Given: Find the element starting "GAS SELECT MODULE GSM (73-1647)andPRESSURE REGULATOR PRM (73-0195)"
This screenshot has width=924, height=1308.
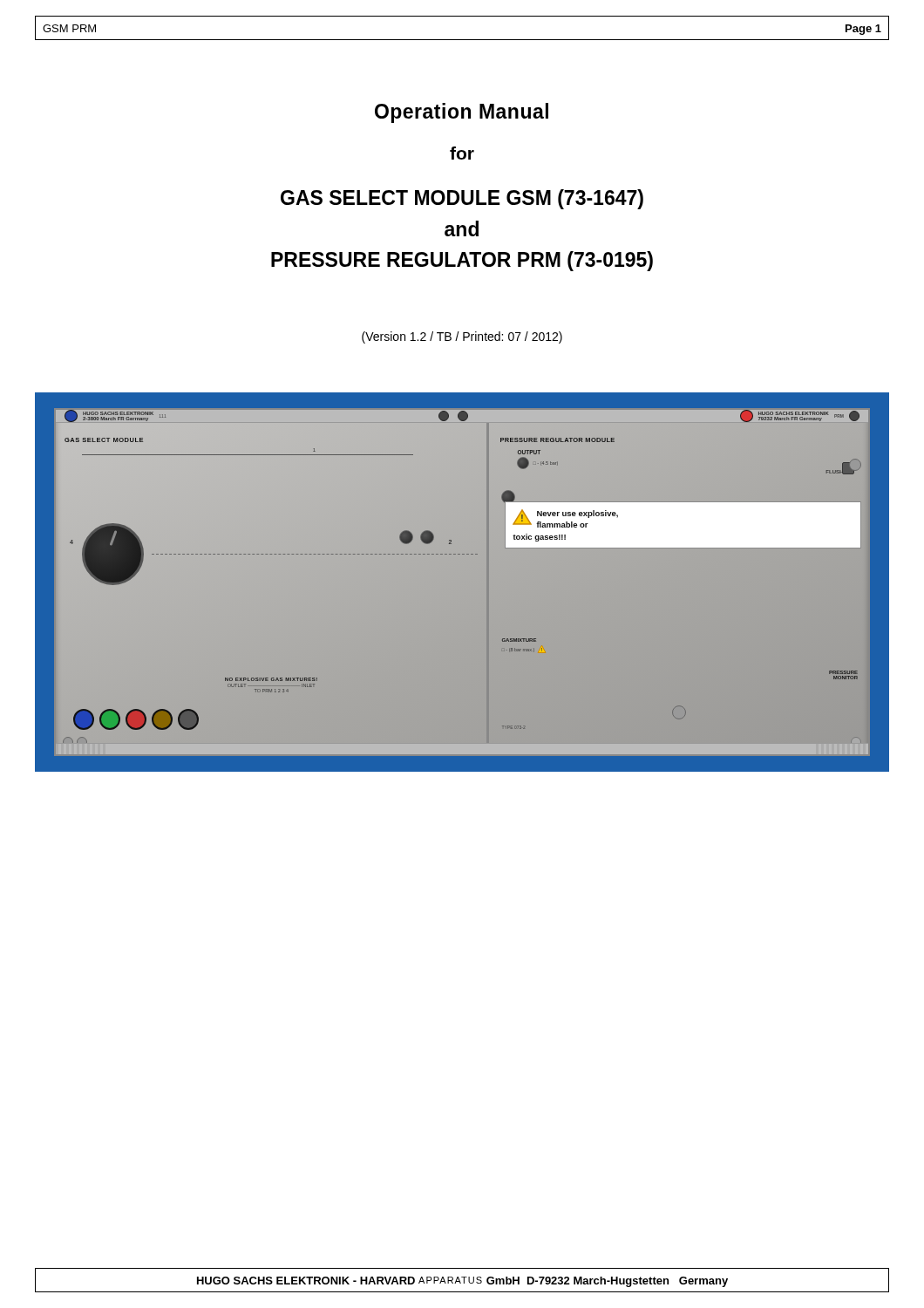Looking at the screenshot, I should pyautogui.click(x=462, y=229).
